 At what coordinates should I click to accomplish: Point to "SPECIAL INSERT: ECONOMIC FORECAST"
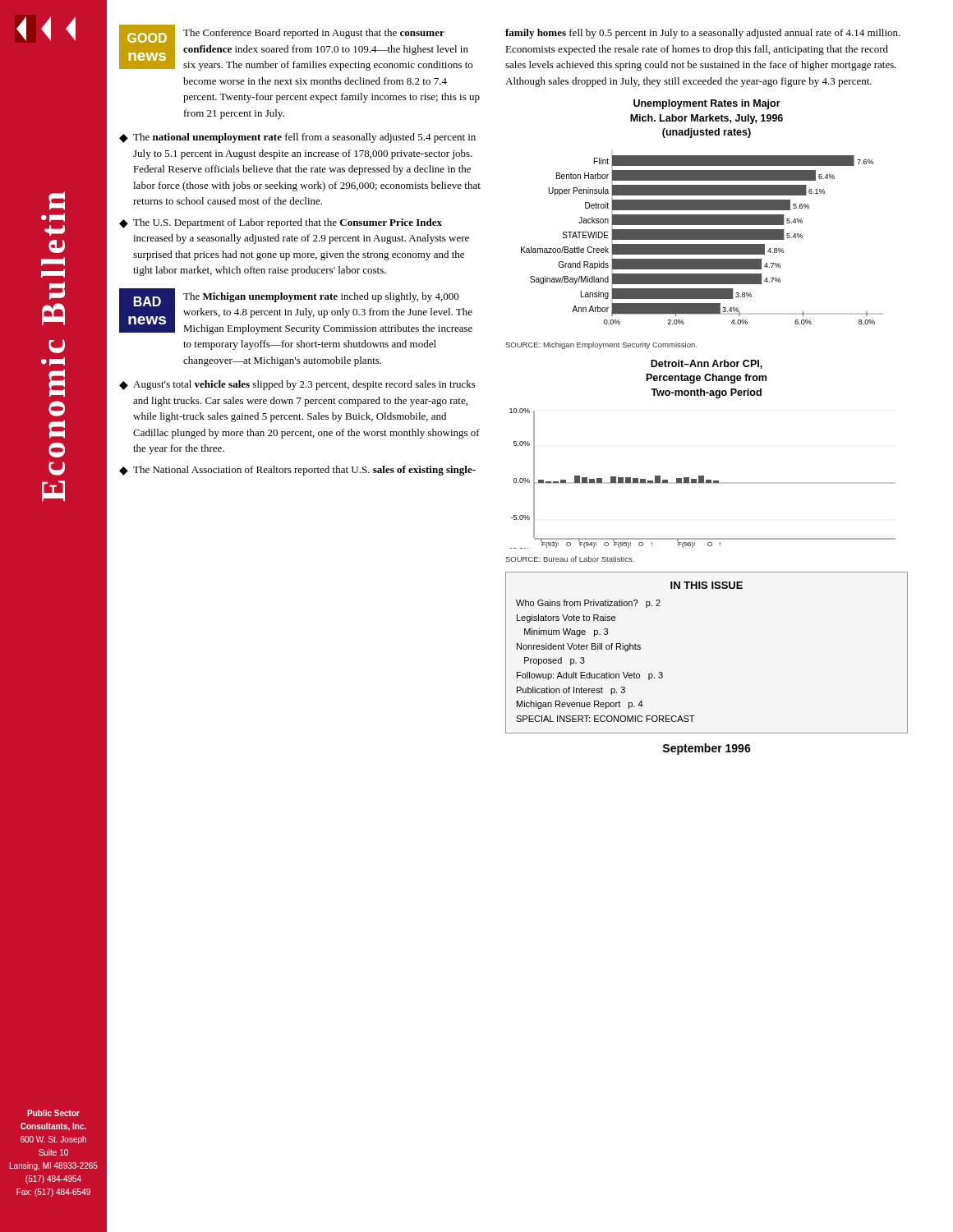[605, 719]
